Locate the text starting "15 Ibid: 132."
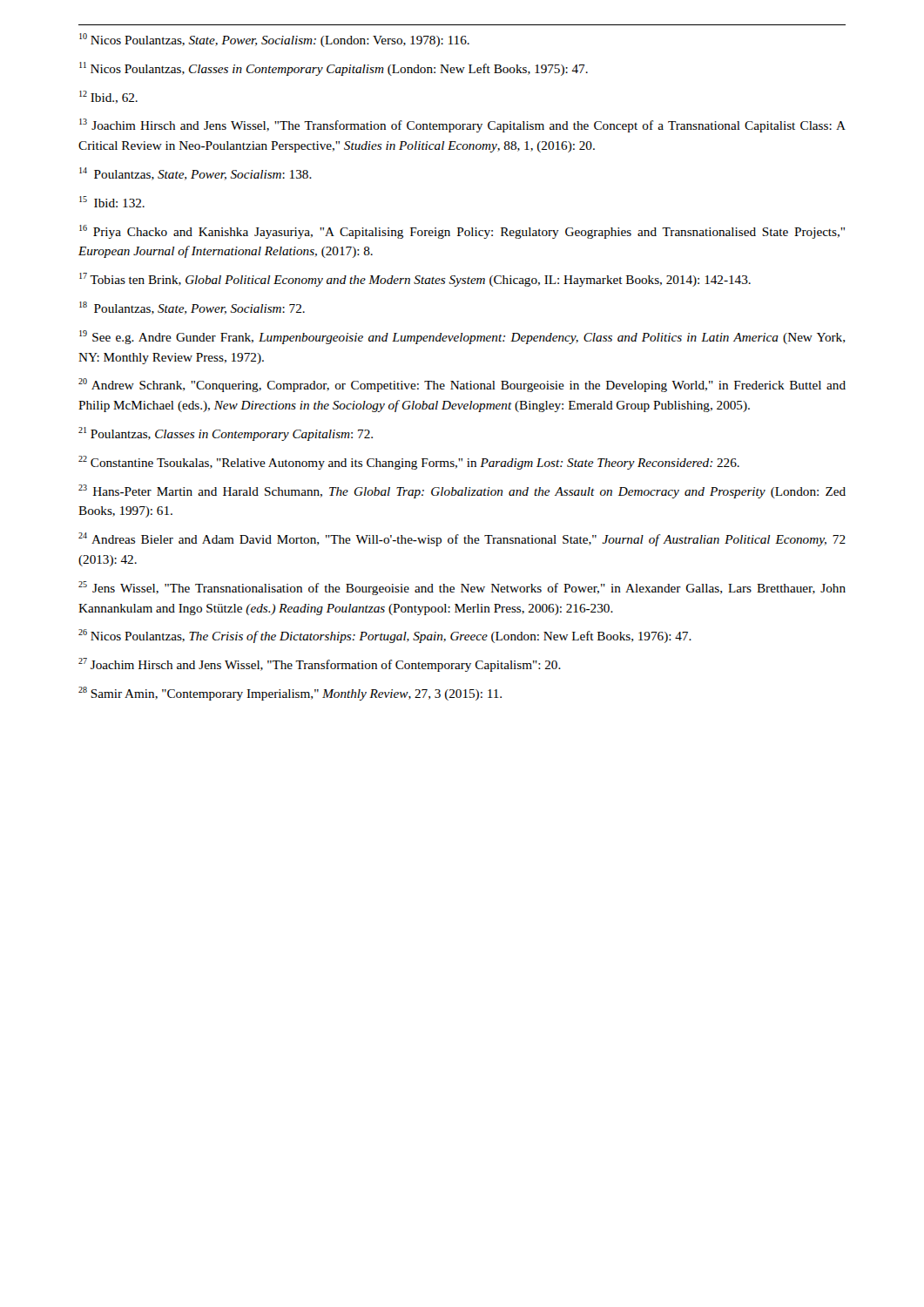The height and width of the screenshot is (1307, 924). pos(112,202)
